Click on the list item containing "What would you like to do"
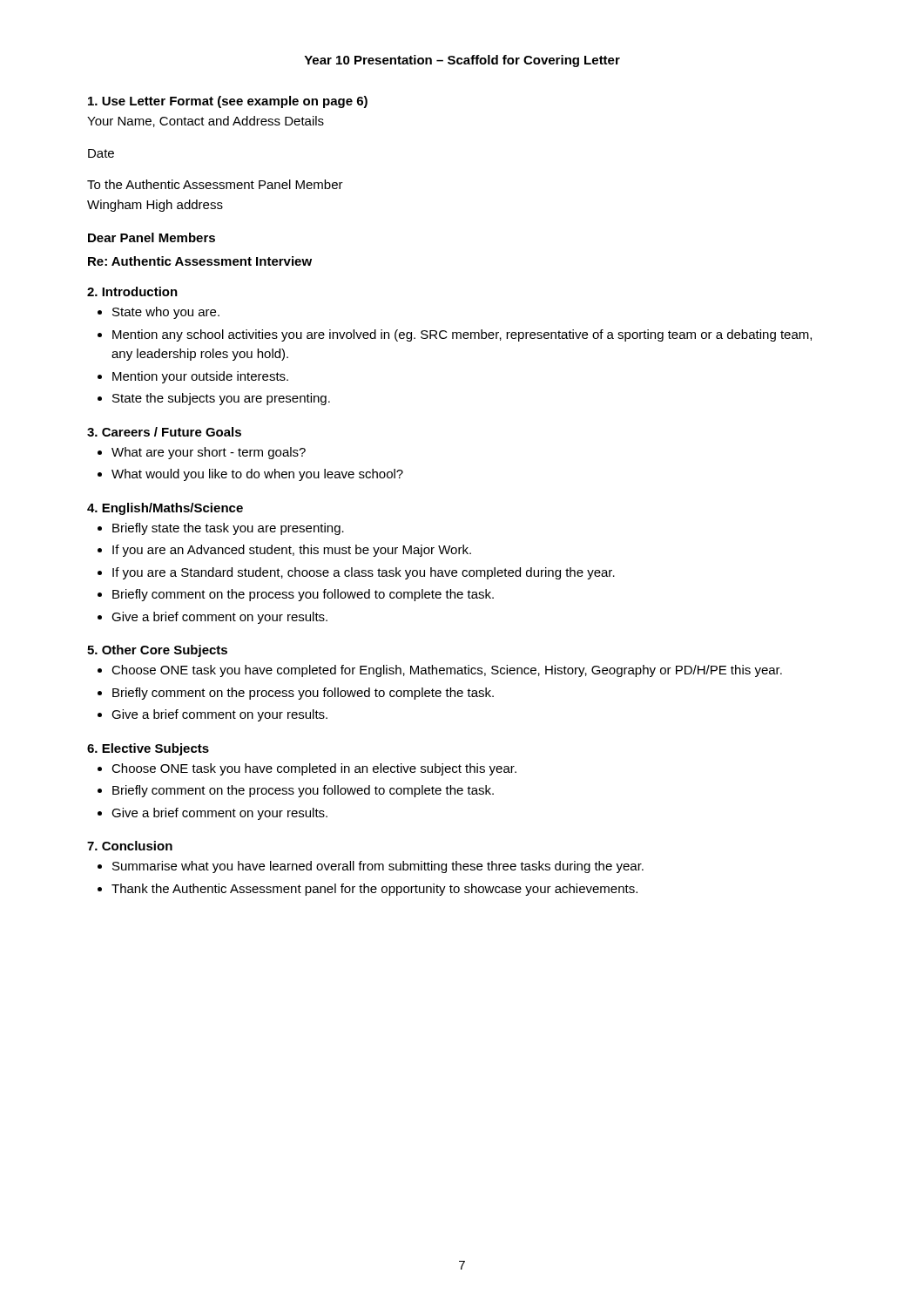This screenshot has width=924, height=1307. [257, 474]
